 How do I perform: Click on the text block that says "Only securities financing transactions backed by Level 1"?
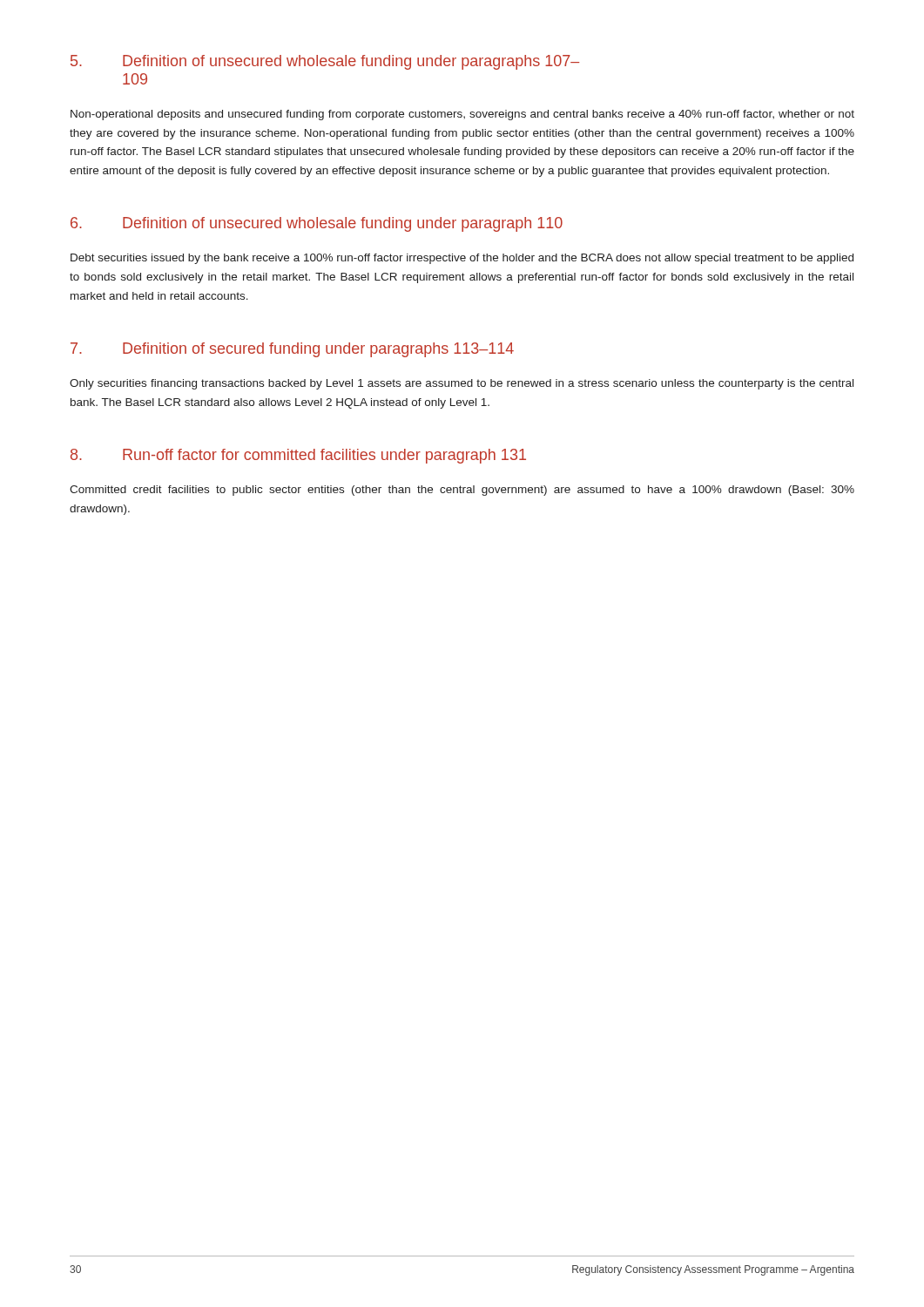click(x=462, y=392)
